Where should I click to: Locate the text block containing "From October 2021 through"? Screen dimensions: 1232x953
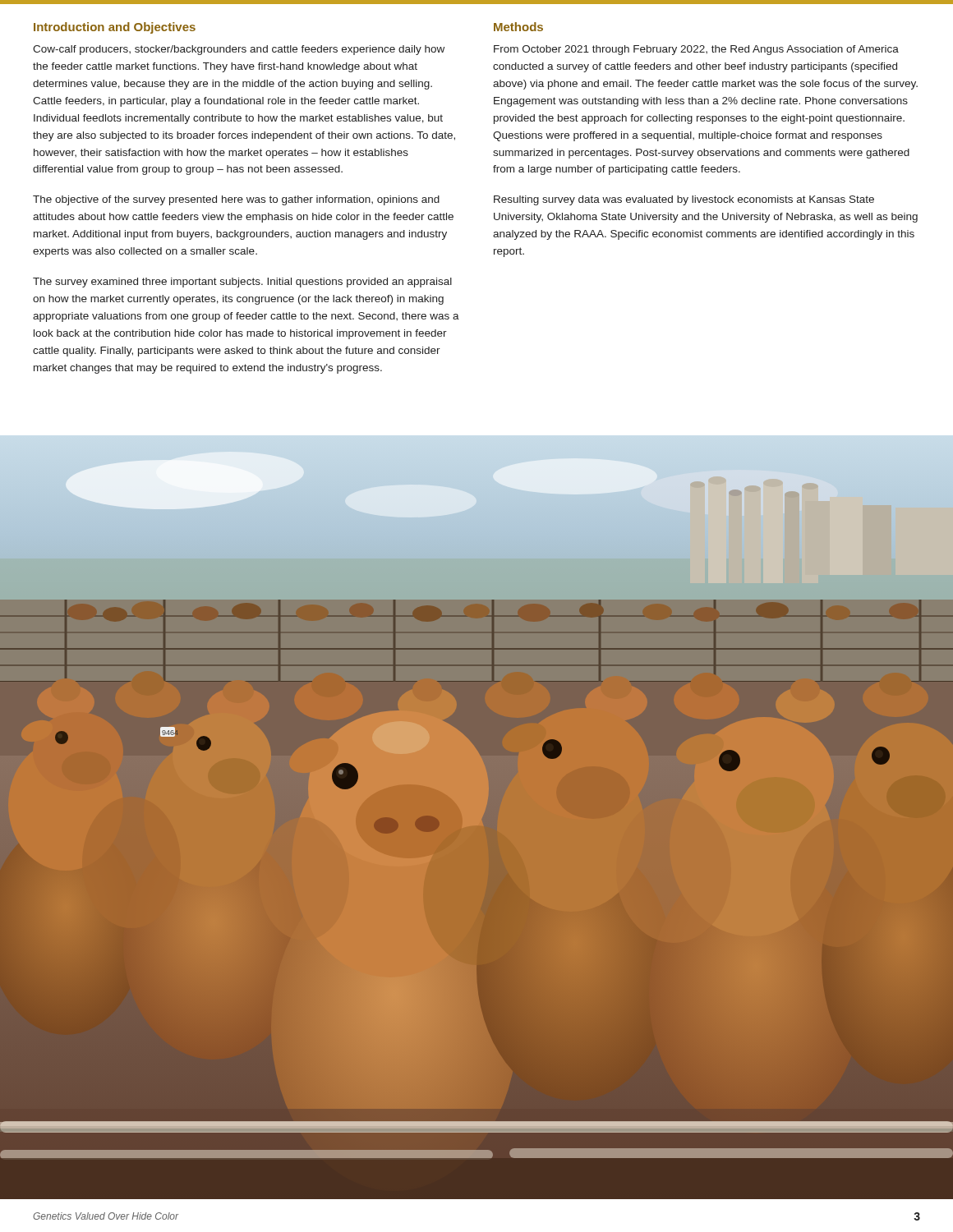pos(706,109)
